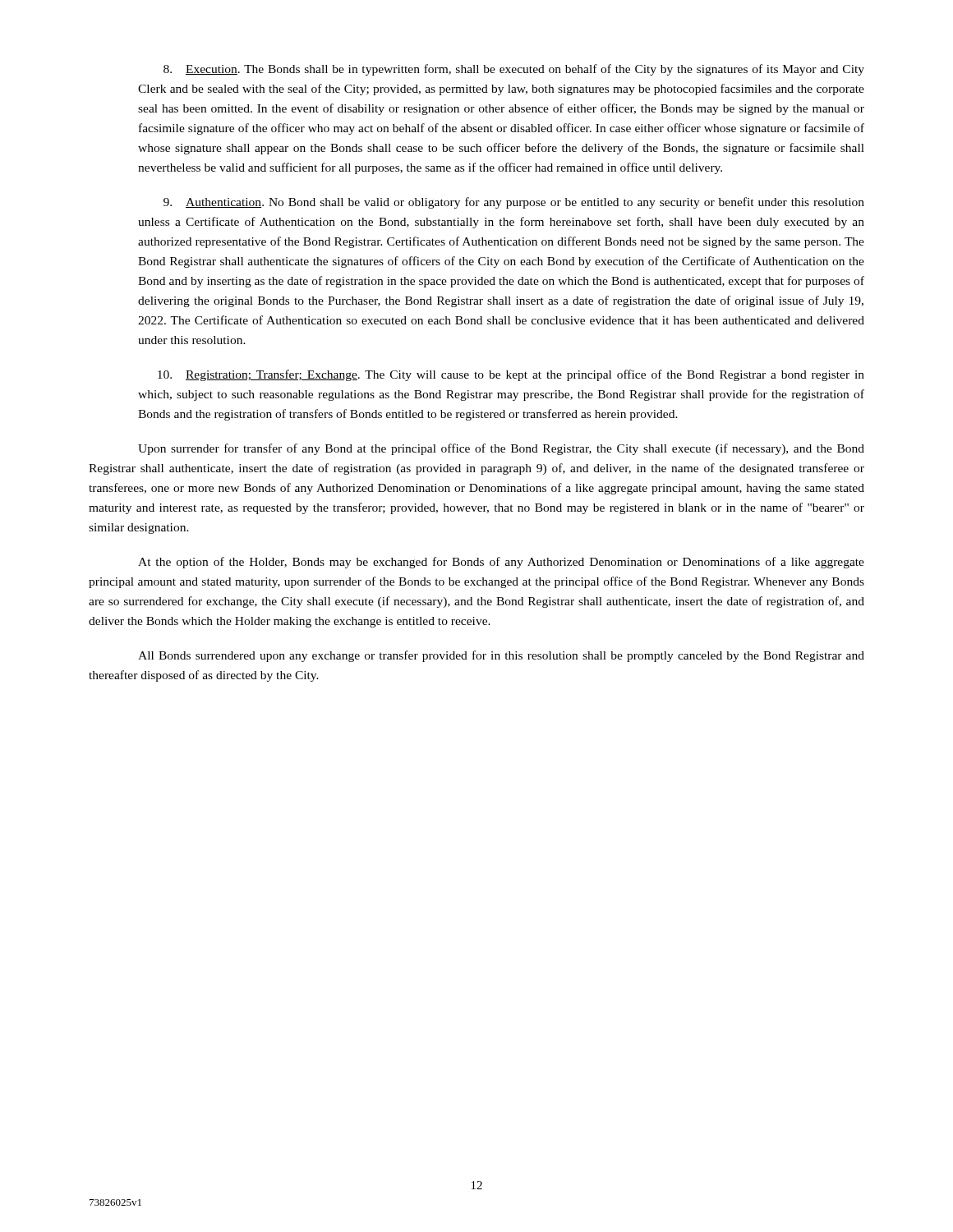Screen dimensions: 1232x953
Task: Find the block on this page that starts "Authentication. No Bond shall be valid or obligatory"
Action: coord(501,270)
